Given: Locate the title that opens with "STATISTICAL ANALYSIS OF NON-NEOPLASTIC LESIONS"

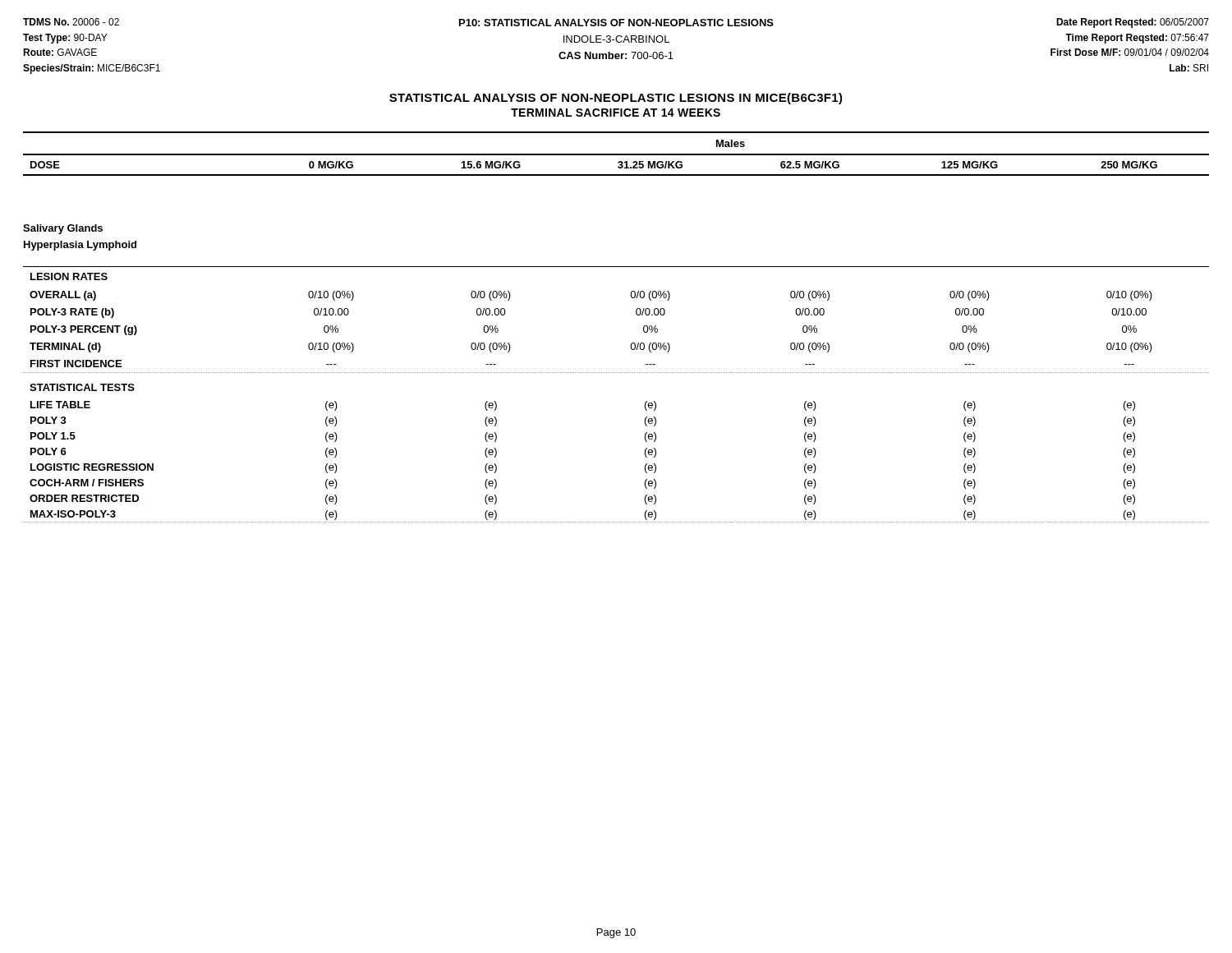Looking at the screenshot, I should [x=616, y=105].
